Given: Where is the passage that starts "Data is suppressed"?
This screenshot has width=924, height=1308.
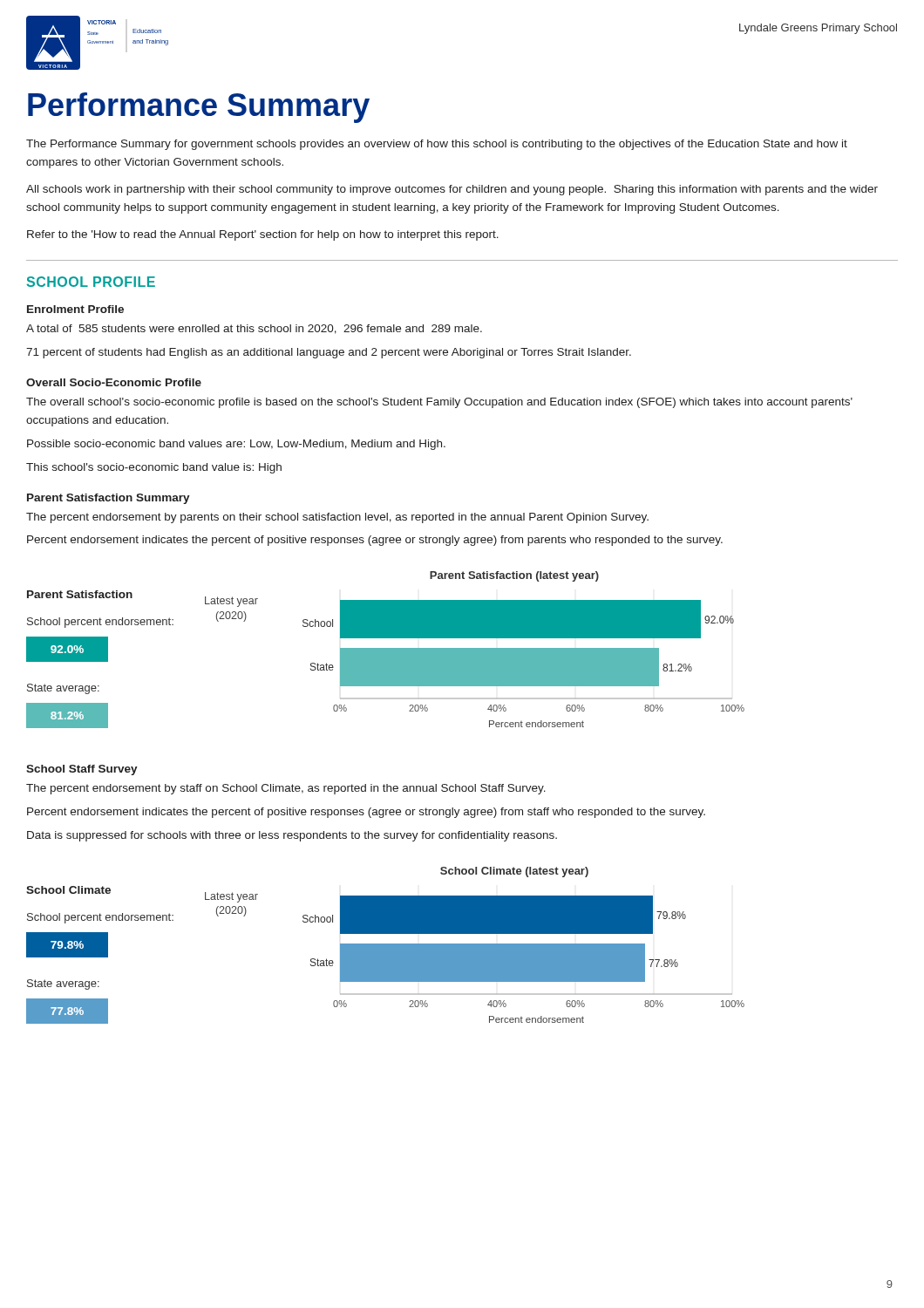Looking at the screenshot, I should [292, 835].
